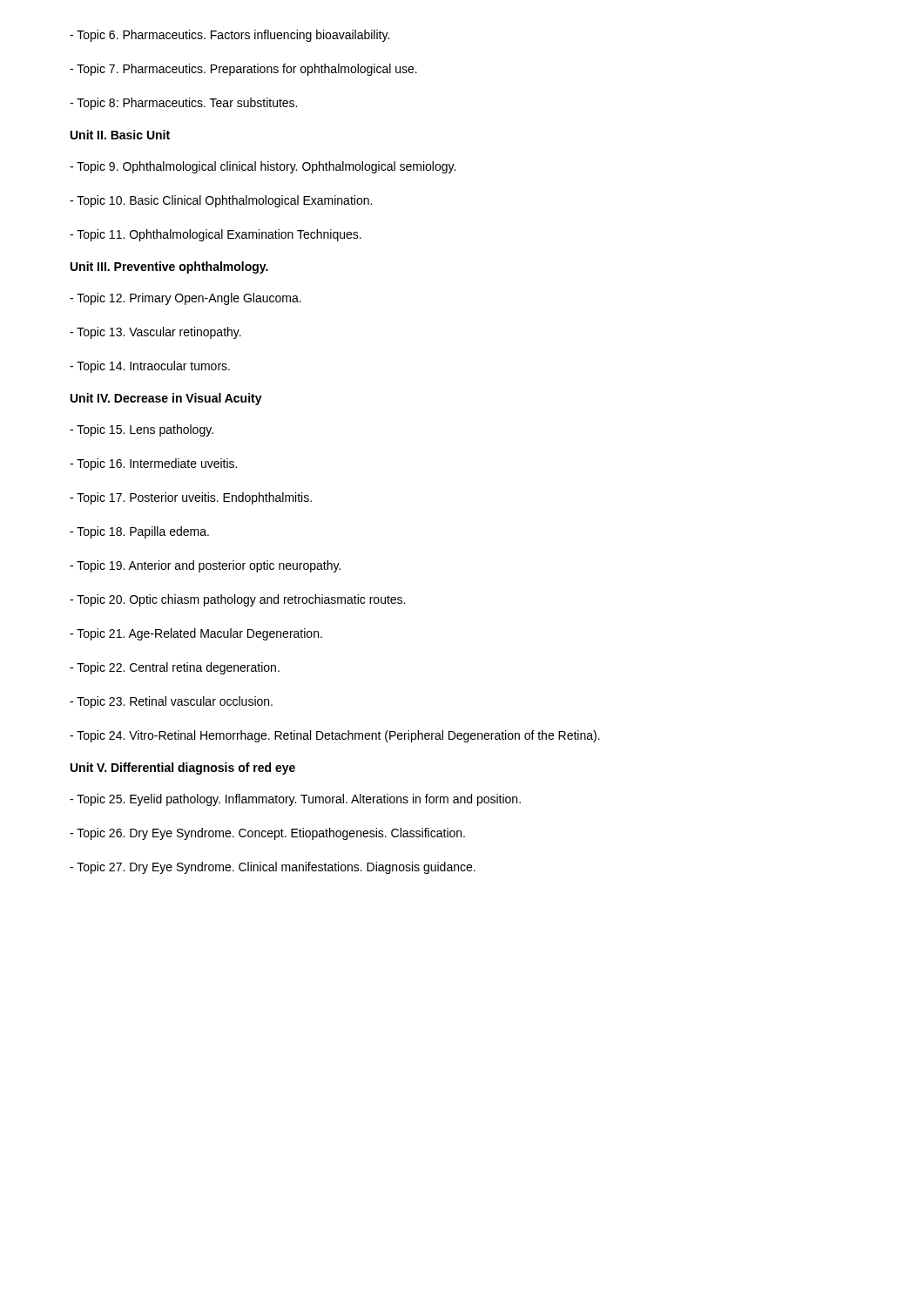Find the list item with the text "Topic 11. Ophthalmological Examination Techniques."
This screenshot has width=924, height=1307.
tap(216, 234)
